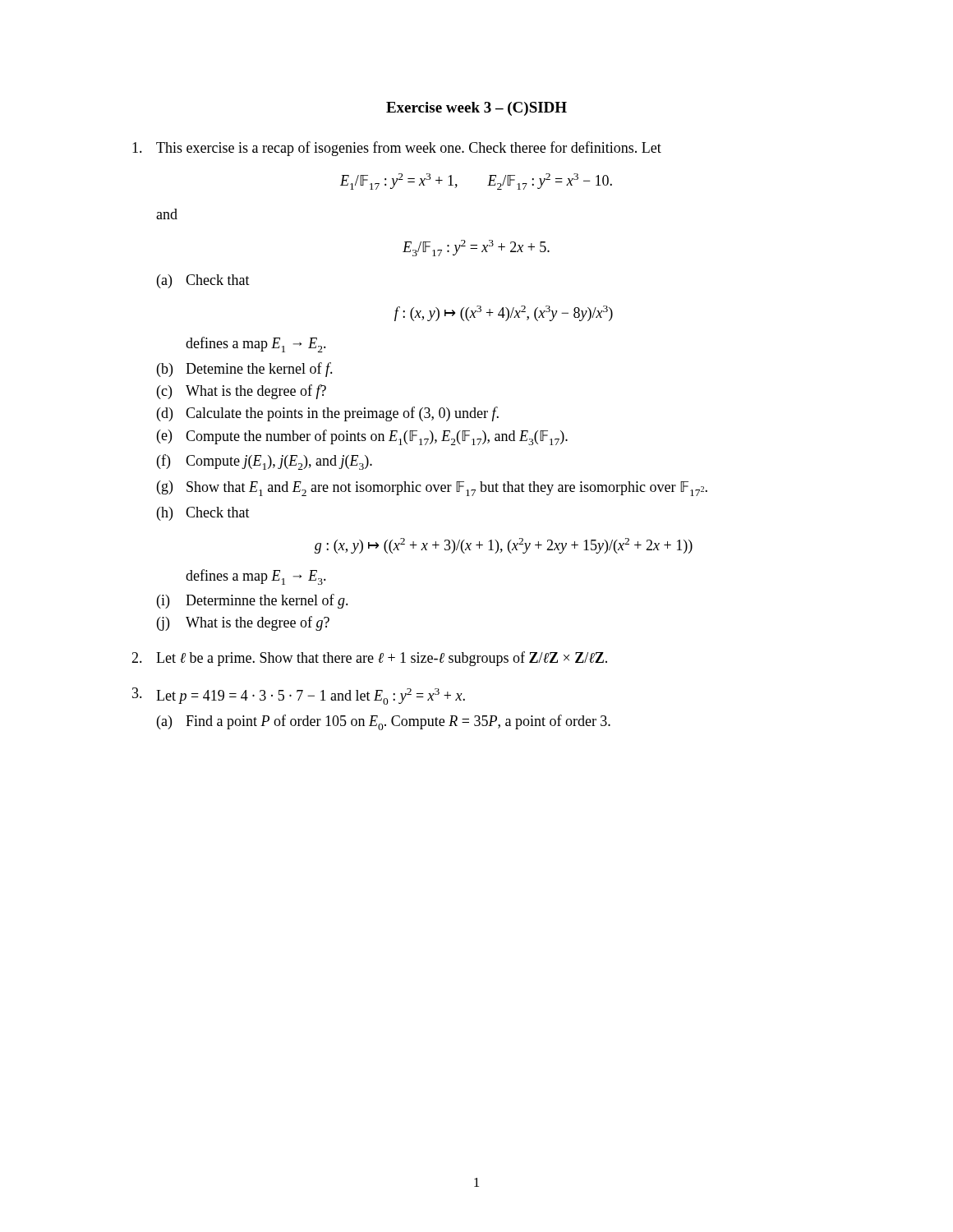This screenshot has height=1232, width=953.
Task: Locate the list item that reads "(i) Determinne the"
Action: 253,601
